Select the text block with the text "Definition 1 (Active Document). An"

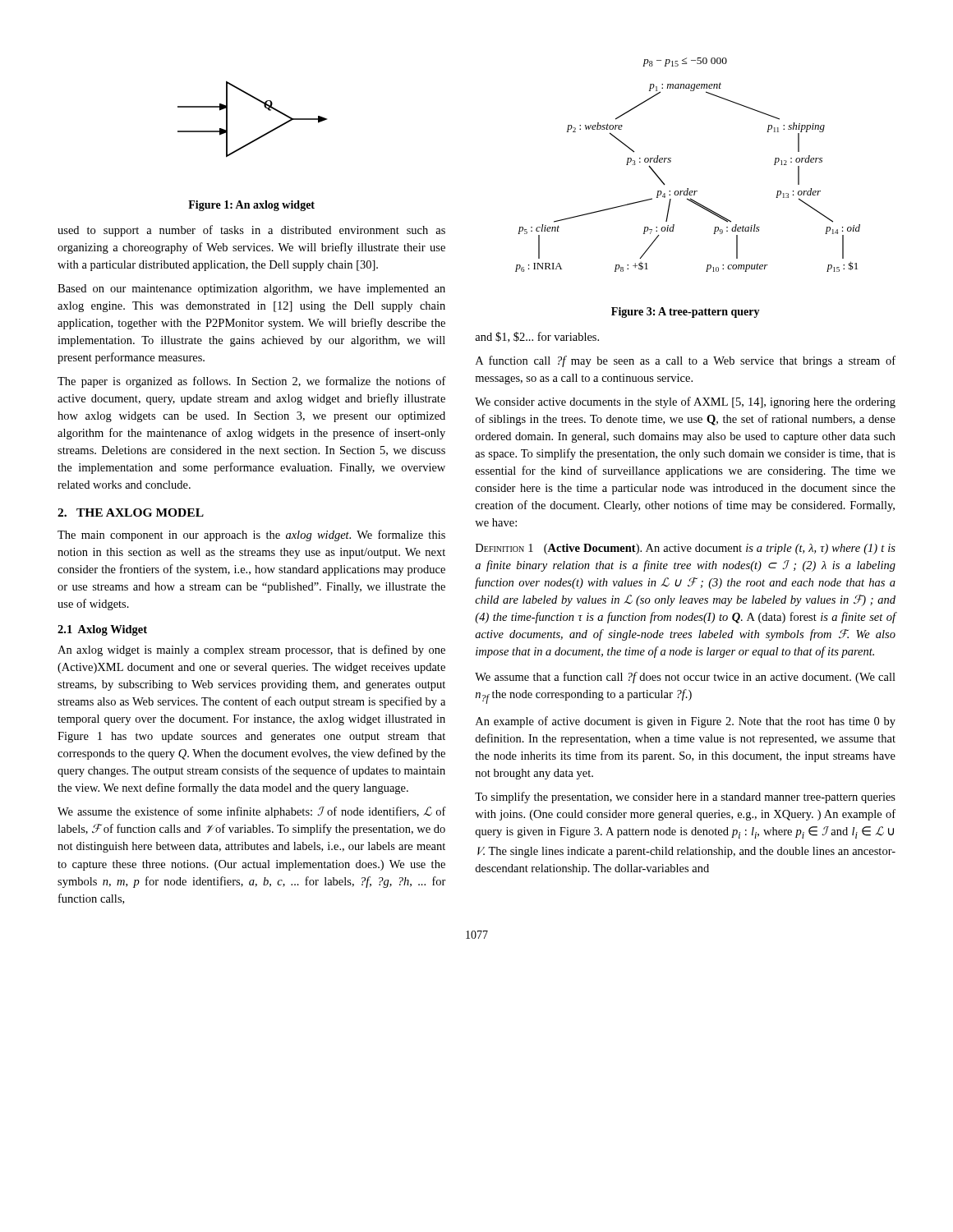pyautogui.click(x=685, y=600)
